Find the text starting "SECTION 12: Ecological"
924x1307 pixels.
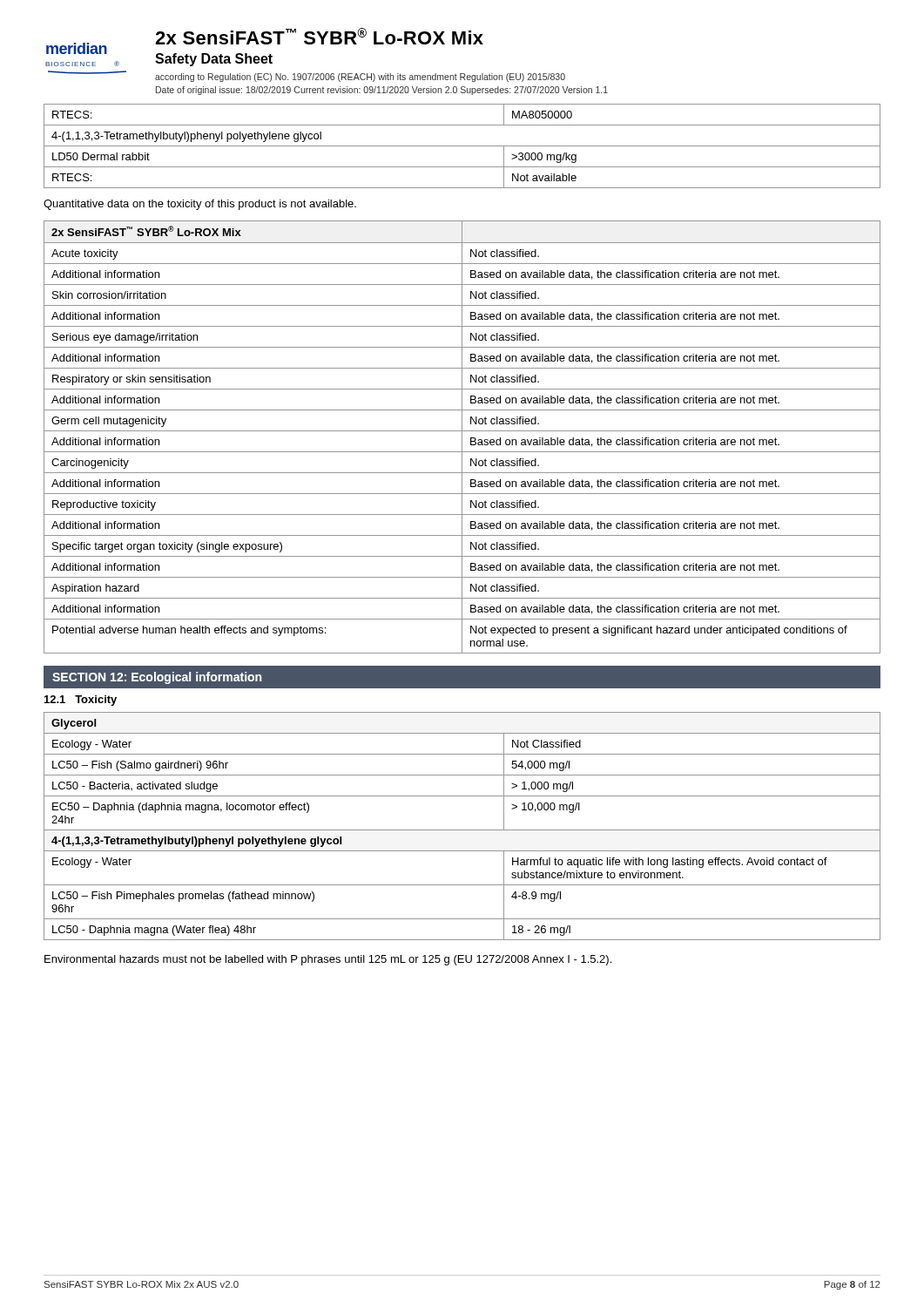click(x=157, y=677)
